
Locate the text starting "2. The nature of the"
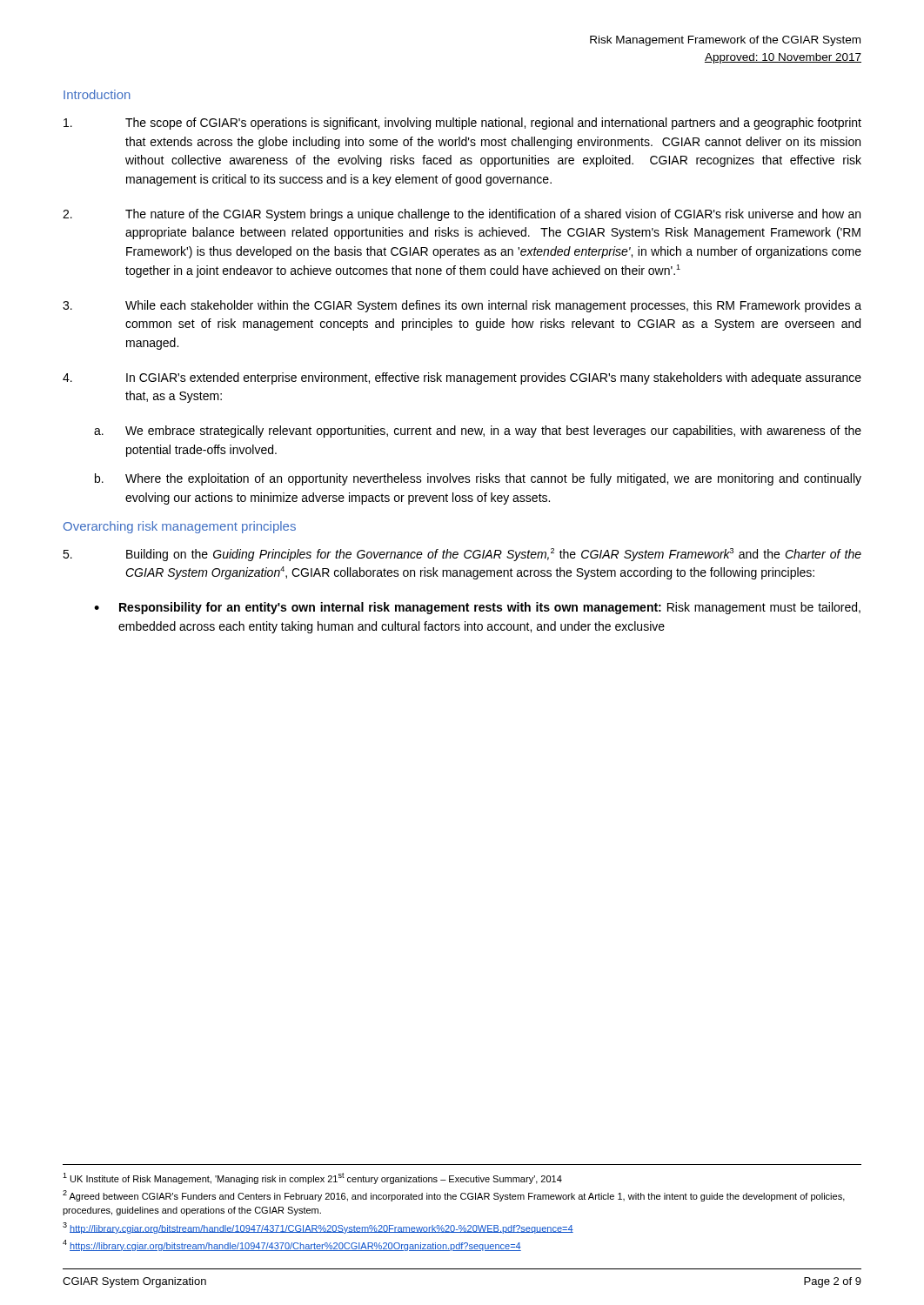tap(462, 243)
